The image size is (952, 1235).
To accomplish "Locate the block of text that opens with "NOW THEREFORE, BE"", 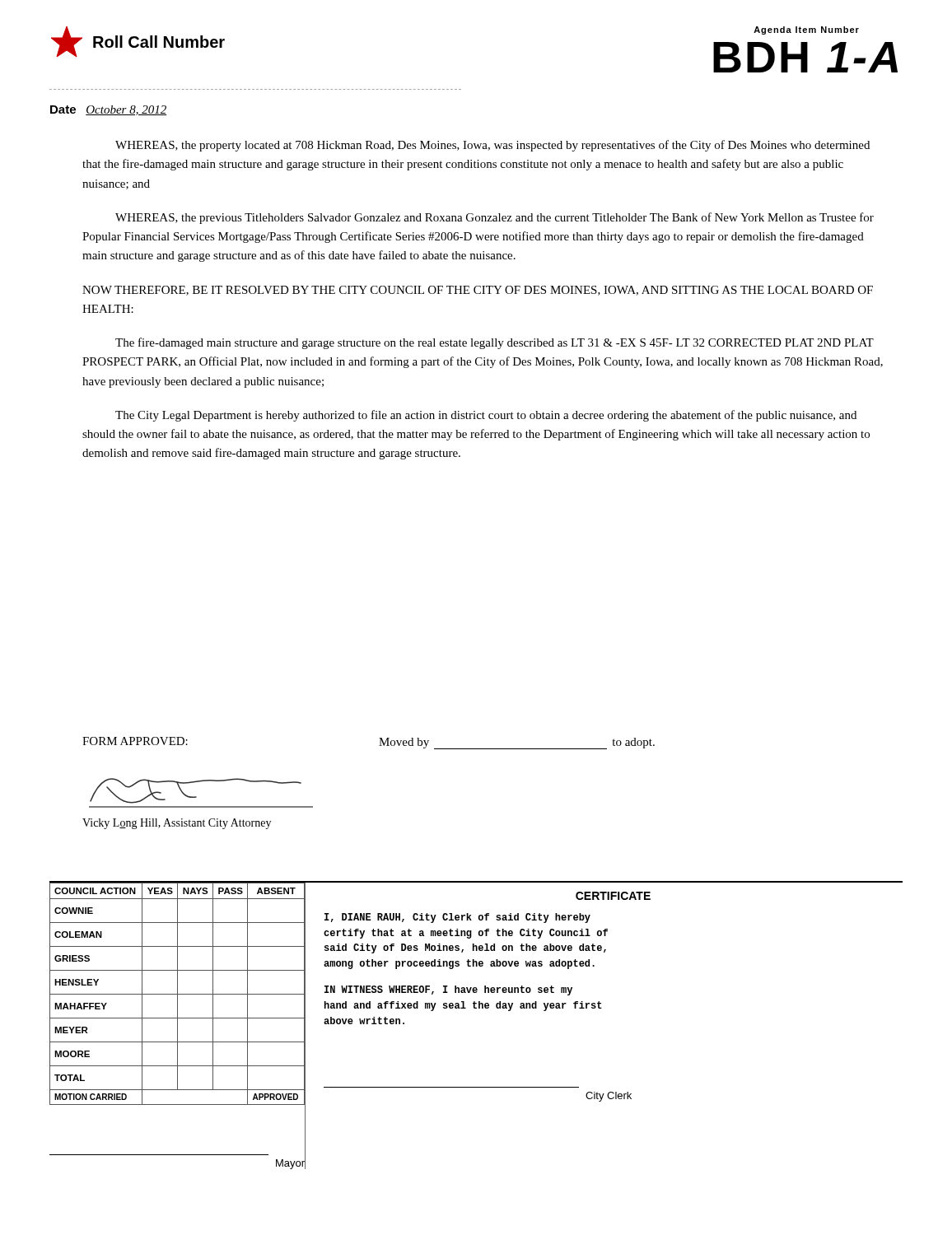I will coord(478,299).
